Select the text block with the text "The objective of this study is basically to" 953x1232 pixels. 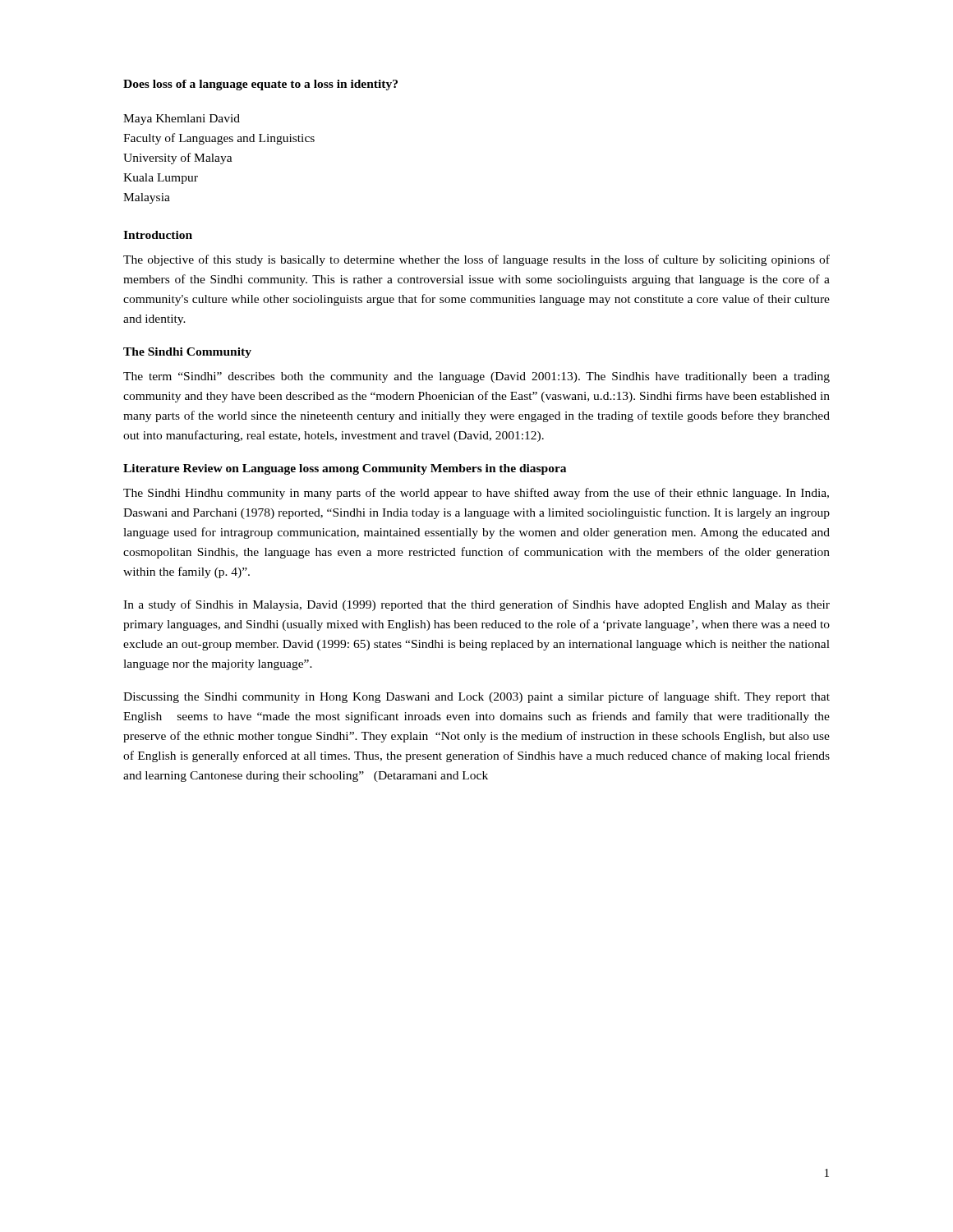[x=476, y=289]
